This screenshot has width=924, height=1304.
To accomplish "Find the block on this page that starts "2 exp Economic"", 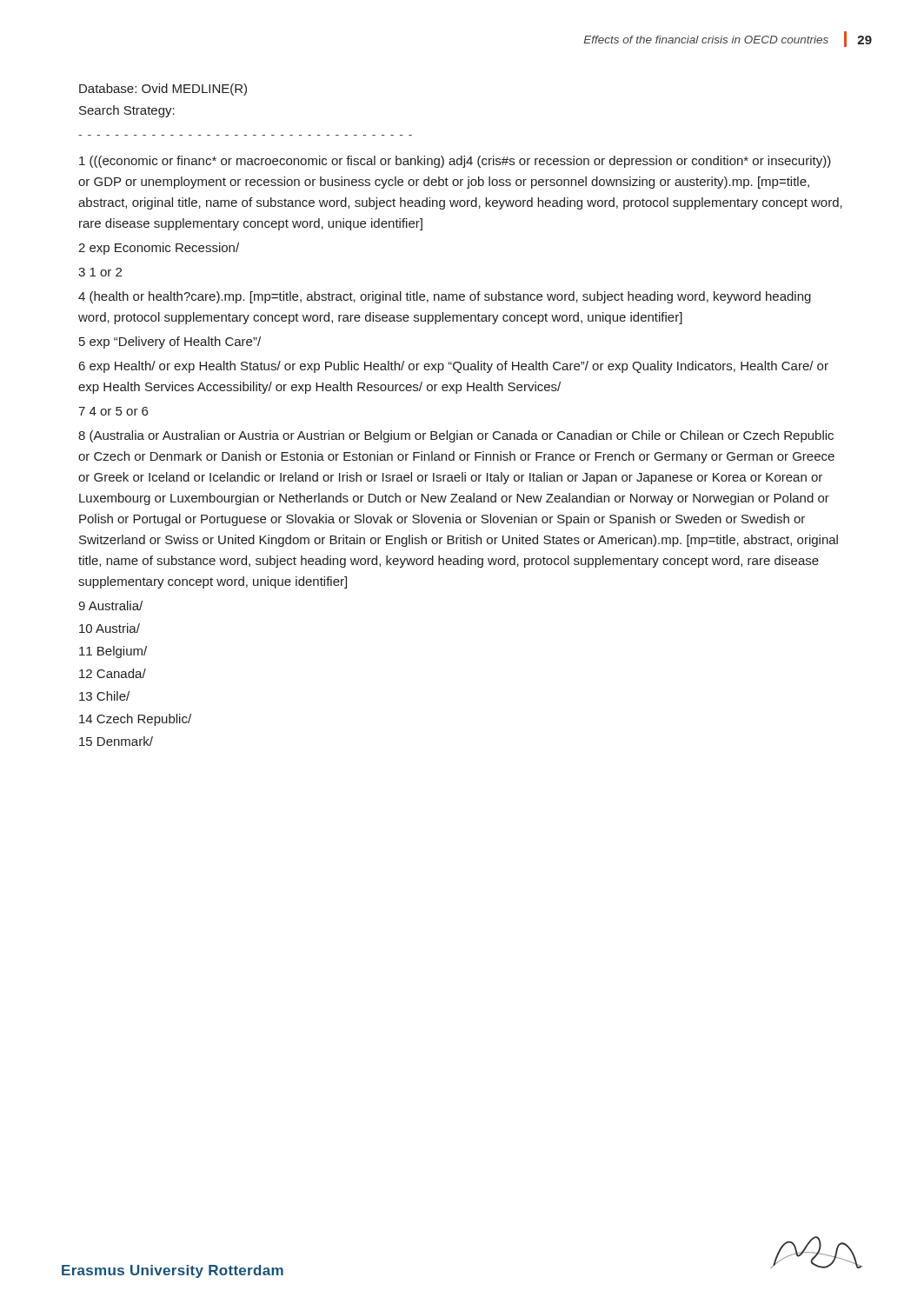I will (159, 247).
